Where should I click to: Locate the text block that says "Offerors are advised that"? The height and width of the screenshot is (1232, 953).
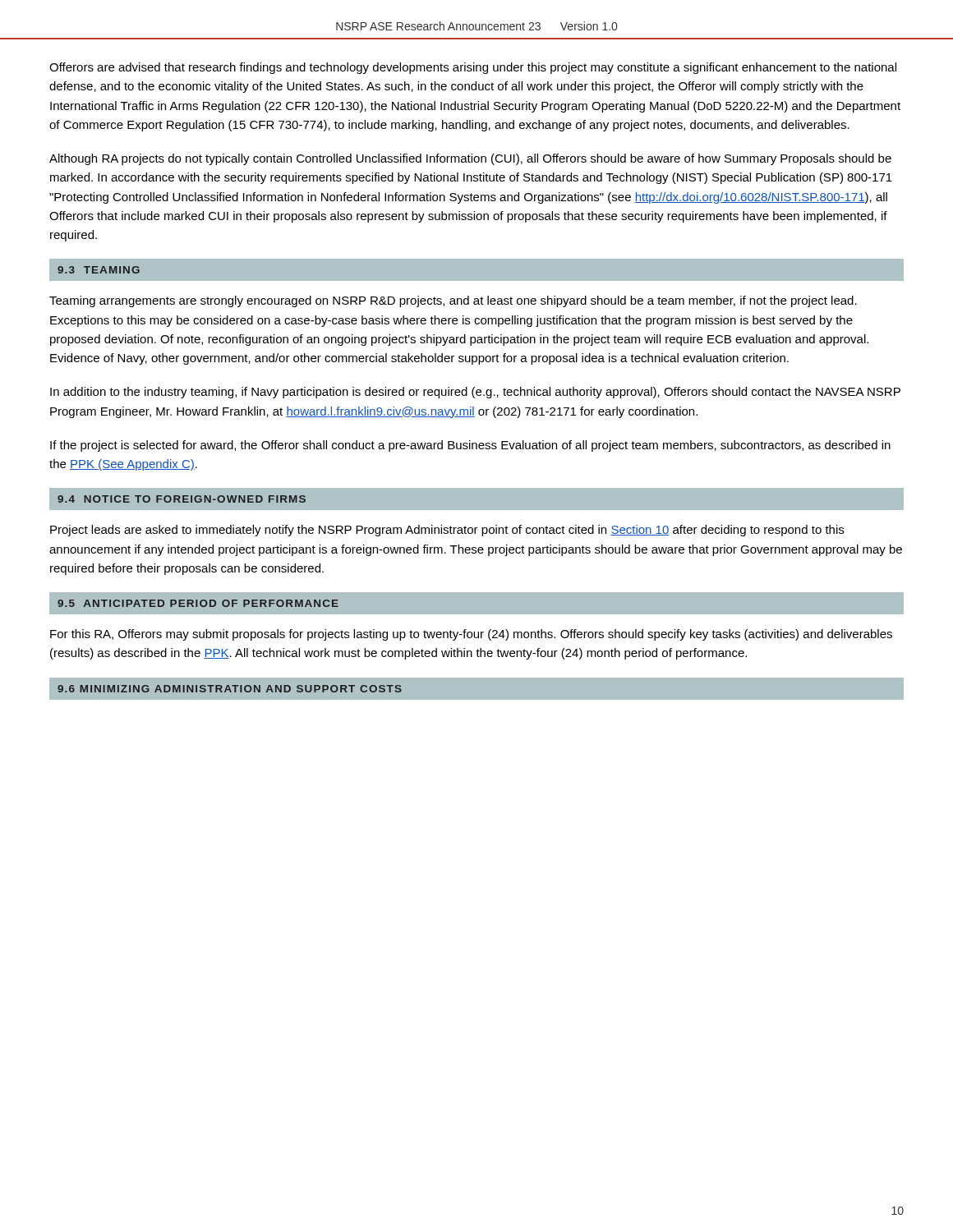coord(475,96)
